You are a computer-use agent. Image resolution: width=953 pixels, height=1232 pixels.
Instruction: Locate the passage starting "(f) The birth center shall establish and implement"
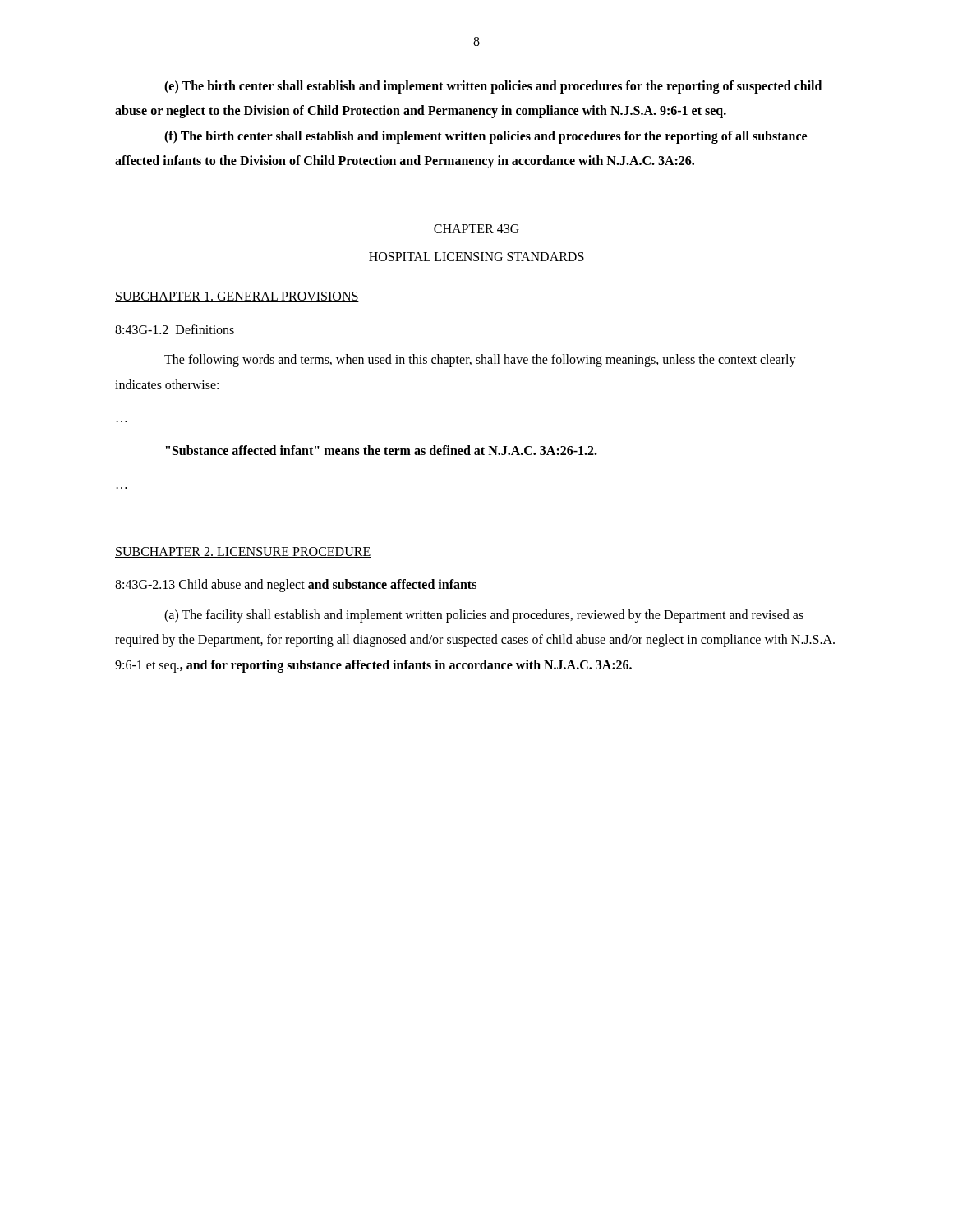(x=461, y=148)
